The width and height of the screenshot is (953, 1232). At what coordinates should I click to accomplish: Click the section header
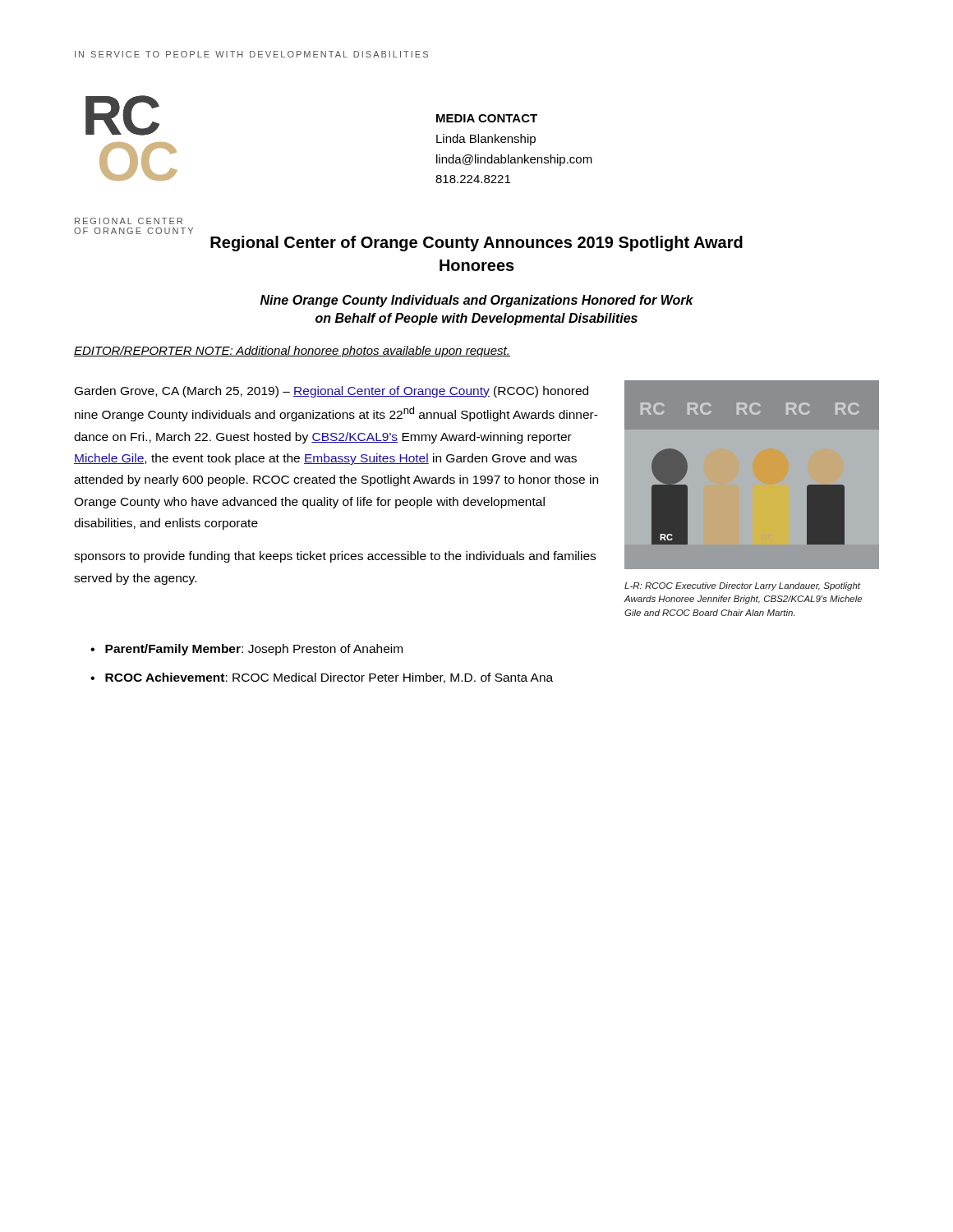tap(476, 309)
